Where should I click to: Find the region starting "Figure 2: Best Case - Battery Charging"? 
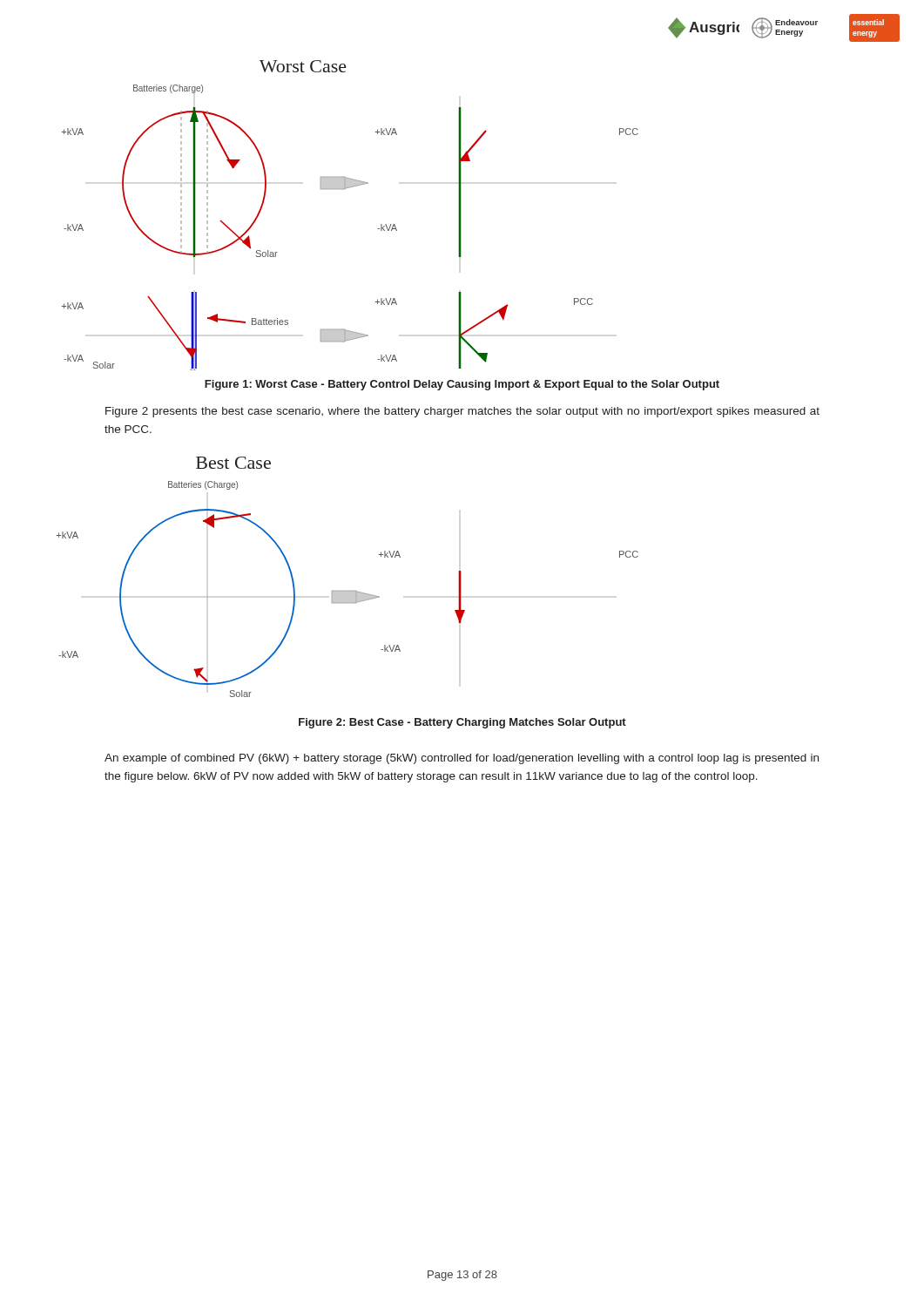[462, 722]
